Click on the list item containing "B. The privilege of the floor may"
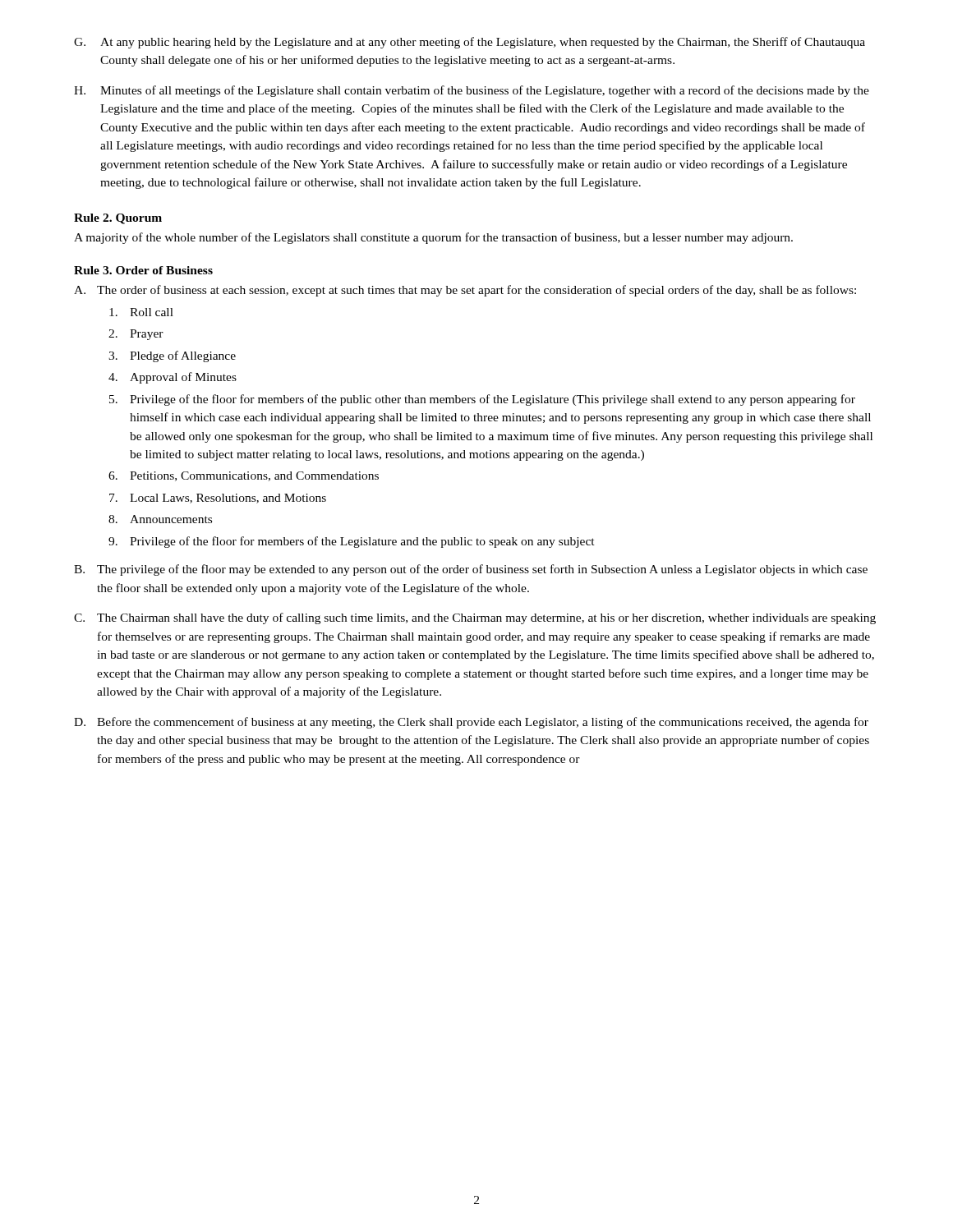Viewport: 953px width, 1232px height. [476, 579]
